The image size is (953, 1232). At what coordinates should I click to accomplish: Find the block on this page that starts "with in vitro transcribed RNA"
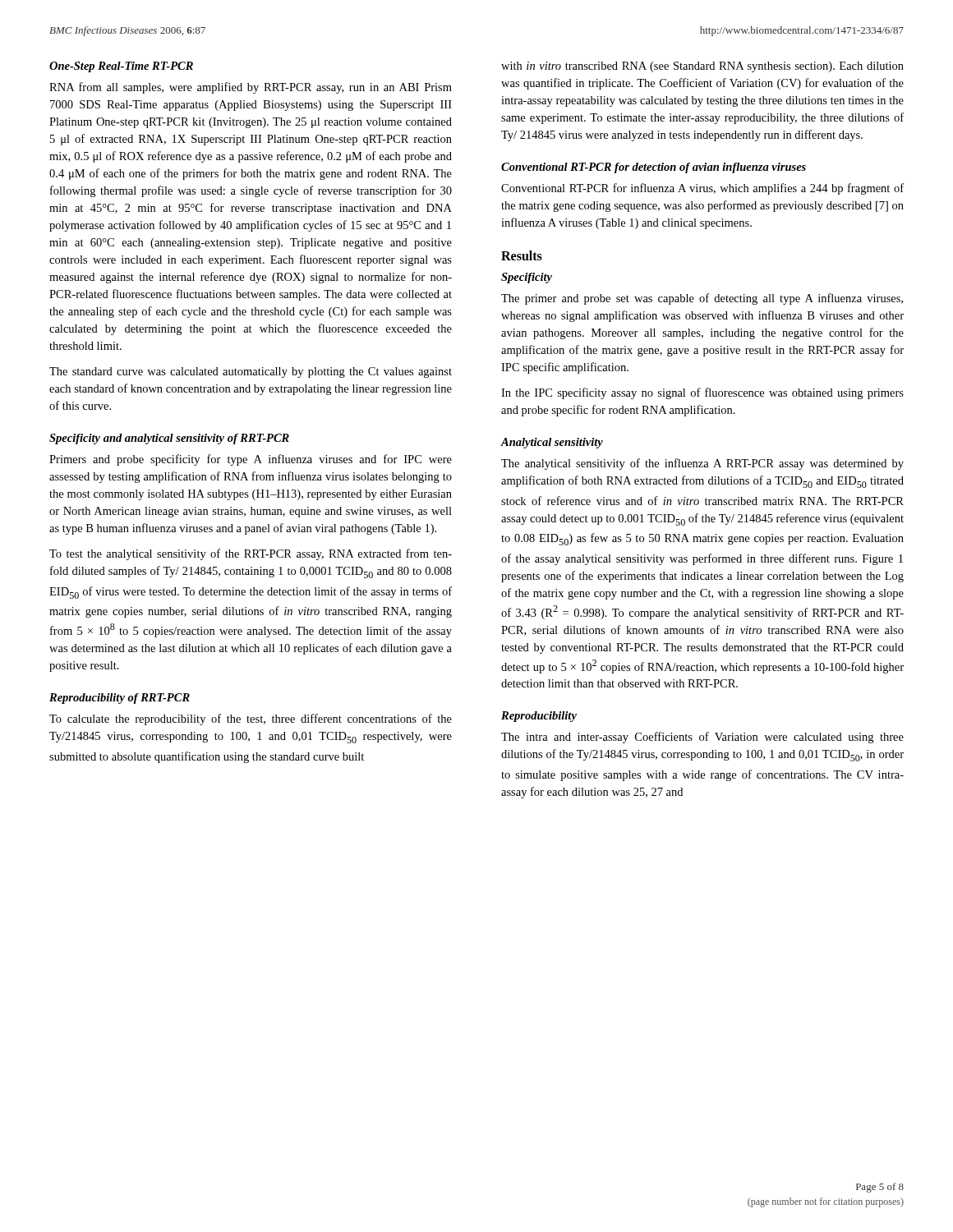pos(702,101)
